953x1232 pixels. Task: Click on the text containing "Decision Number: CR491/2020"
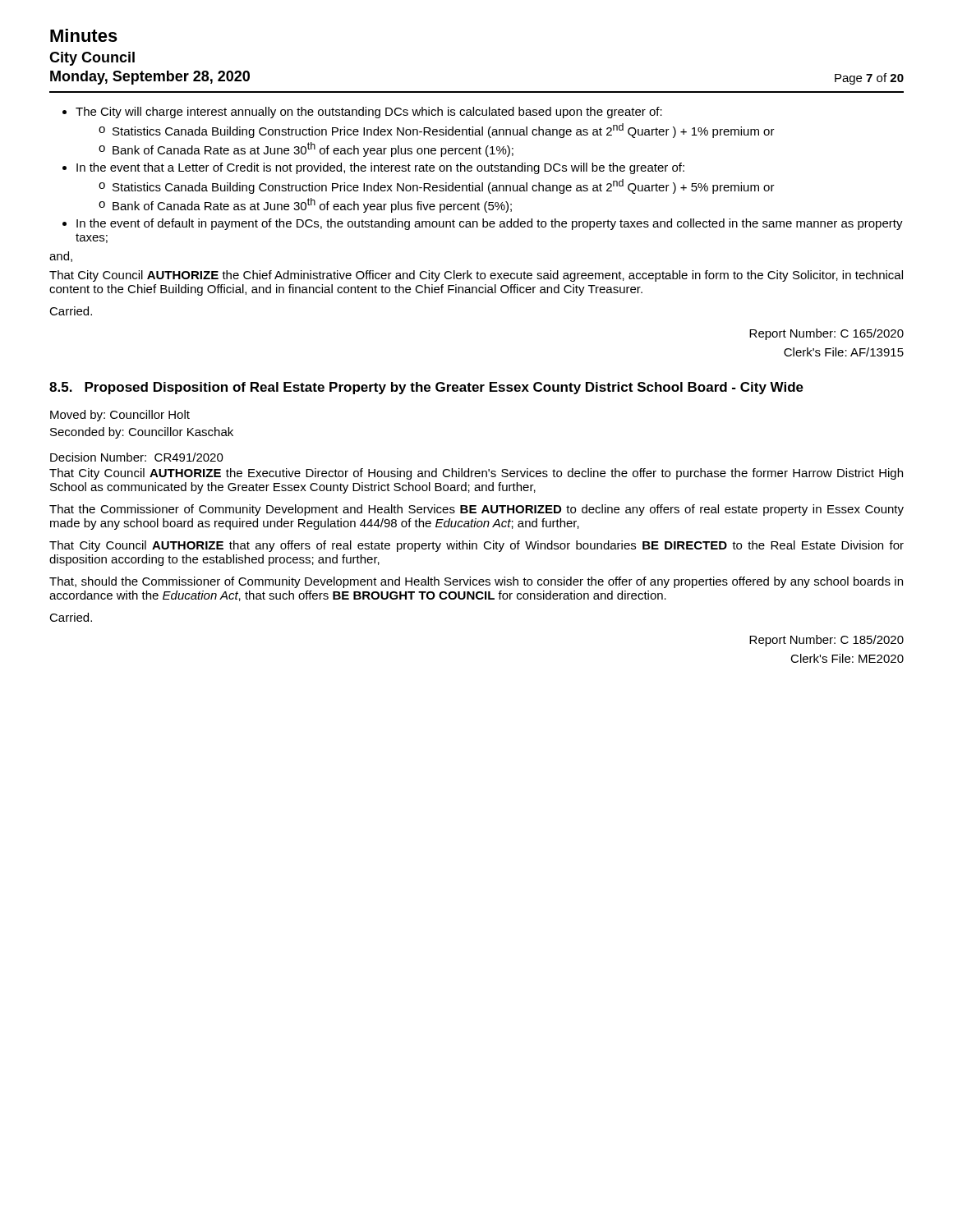coord(136,457)
